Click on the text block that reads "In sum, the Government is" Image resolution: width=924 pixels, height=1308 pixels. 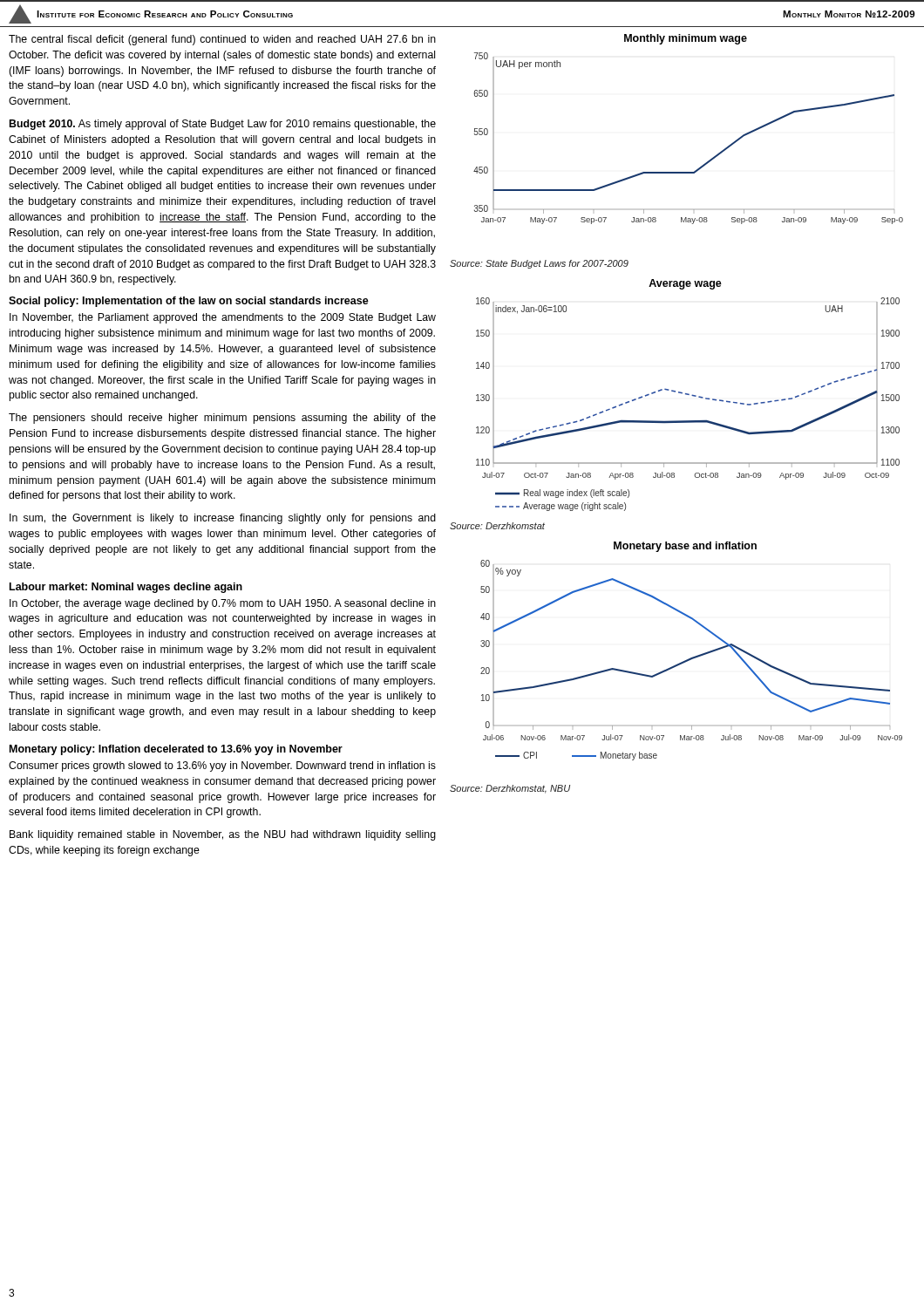click(x=222, y=541)
